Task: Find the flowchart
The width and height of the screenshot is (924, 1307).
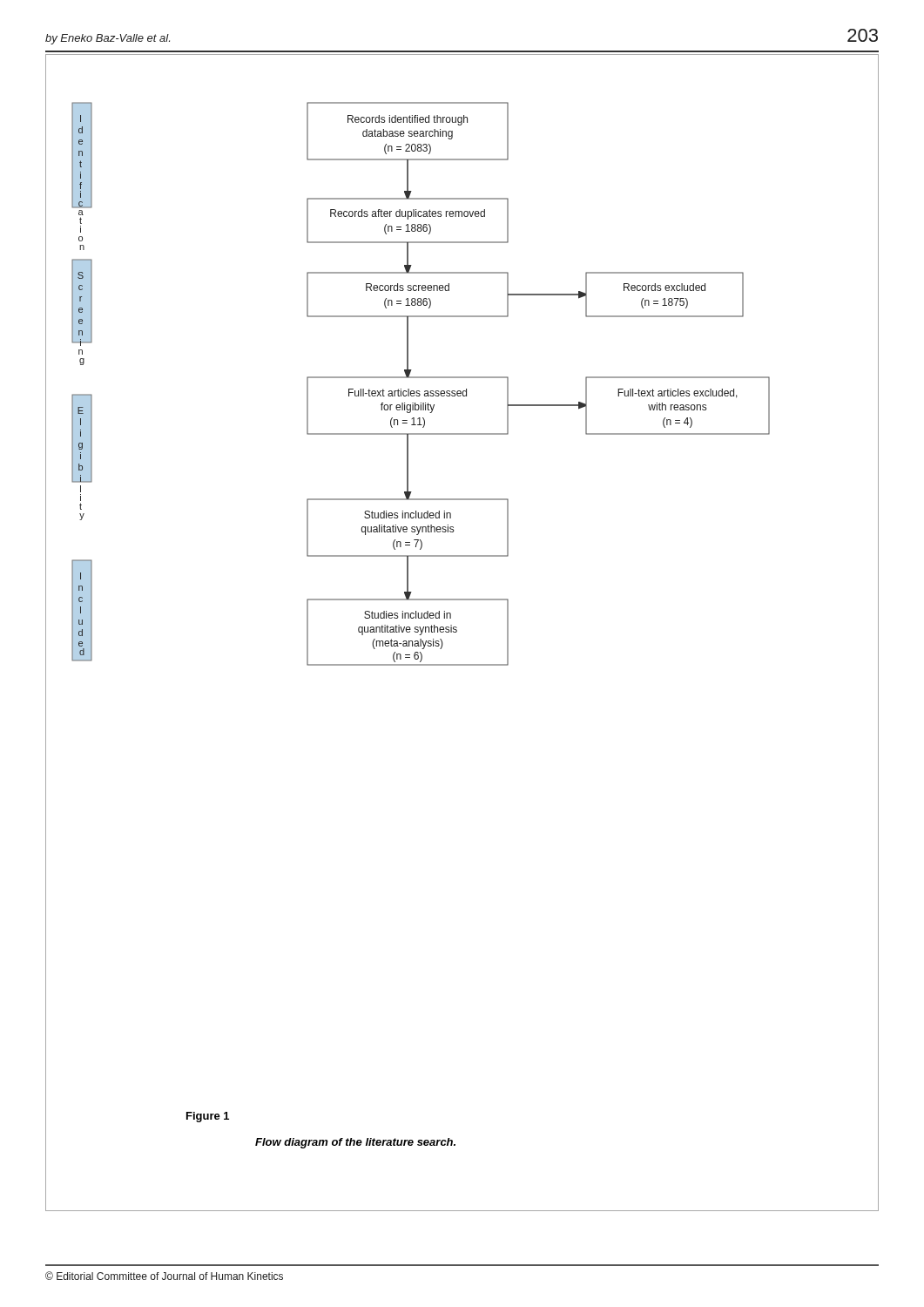Action: click(x=462, y=567)
